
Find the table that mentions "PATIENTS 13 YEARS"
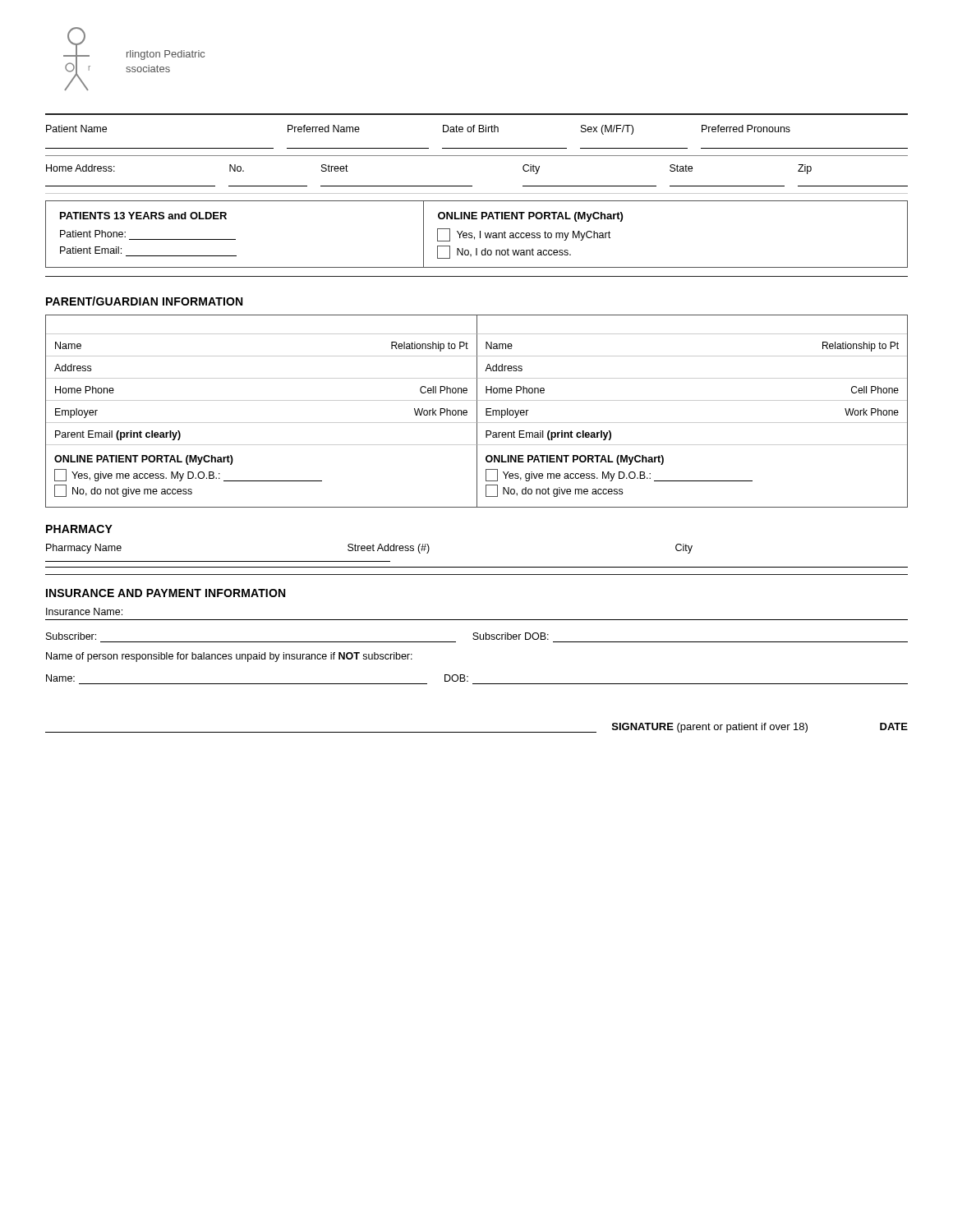(476, 234)
